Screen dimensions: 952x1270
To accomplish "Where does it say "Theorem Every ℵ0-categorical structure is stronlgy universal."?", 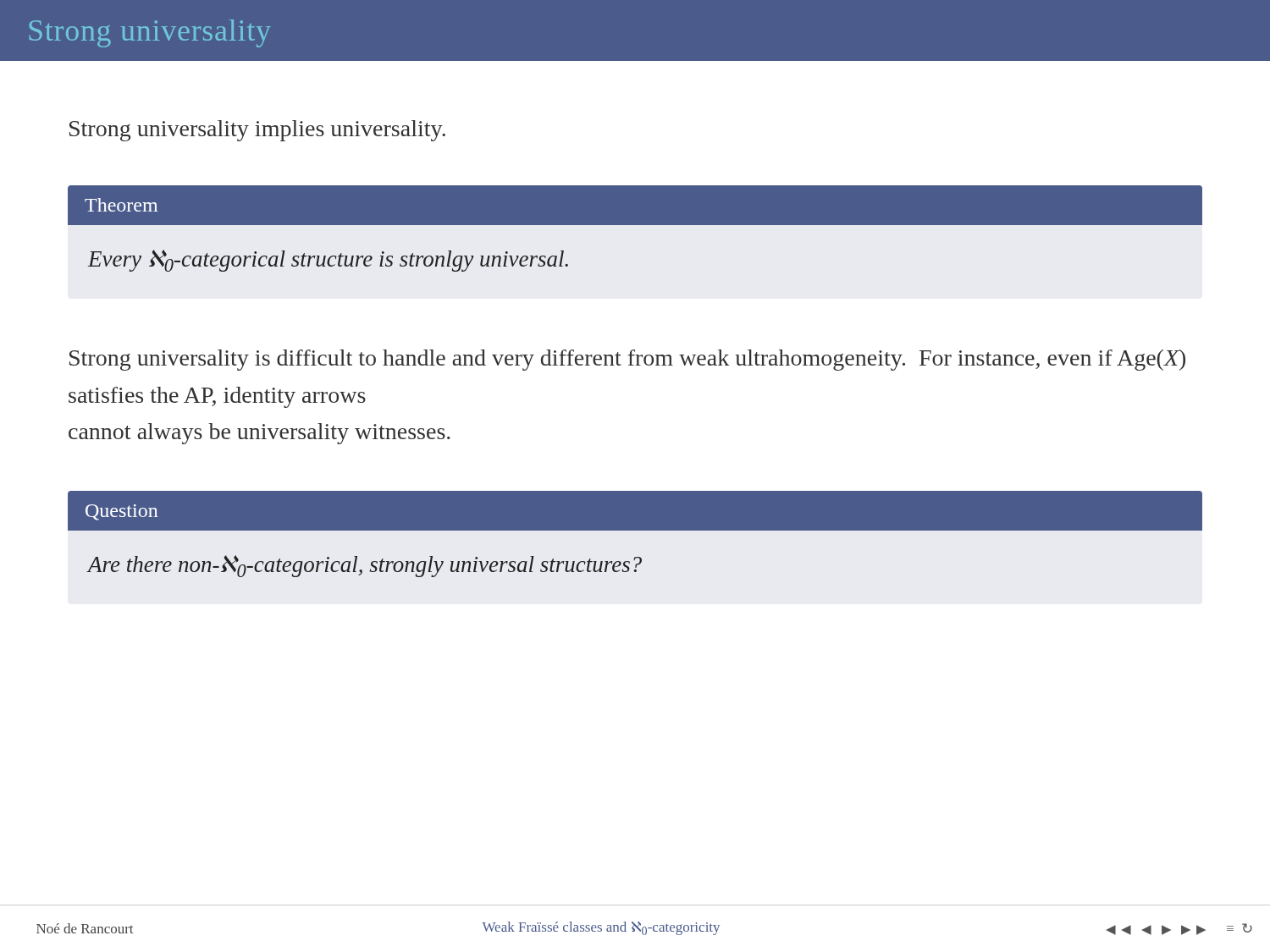I will (x=635, y=242).
